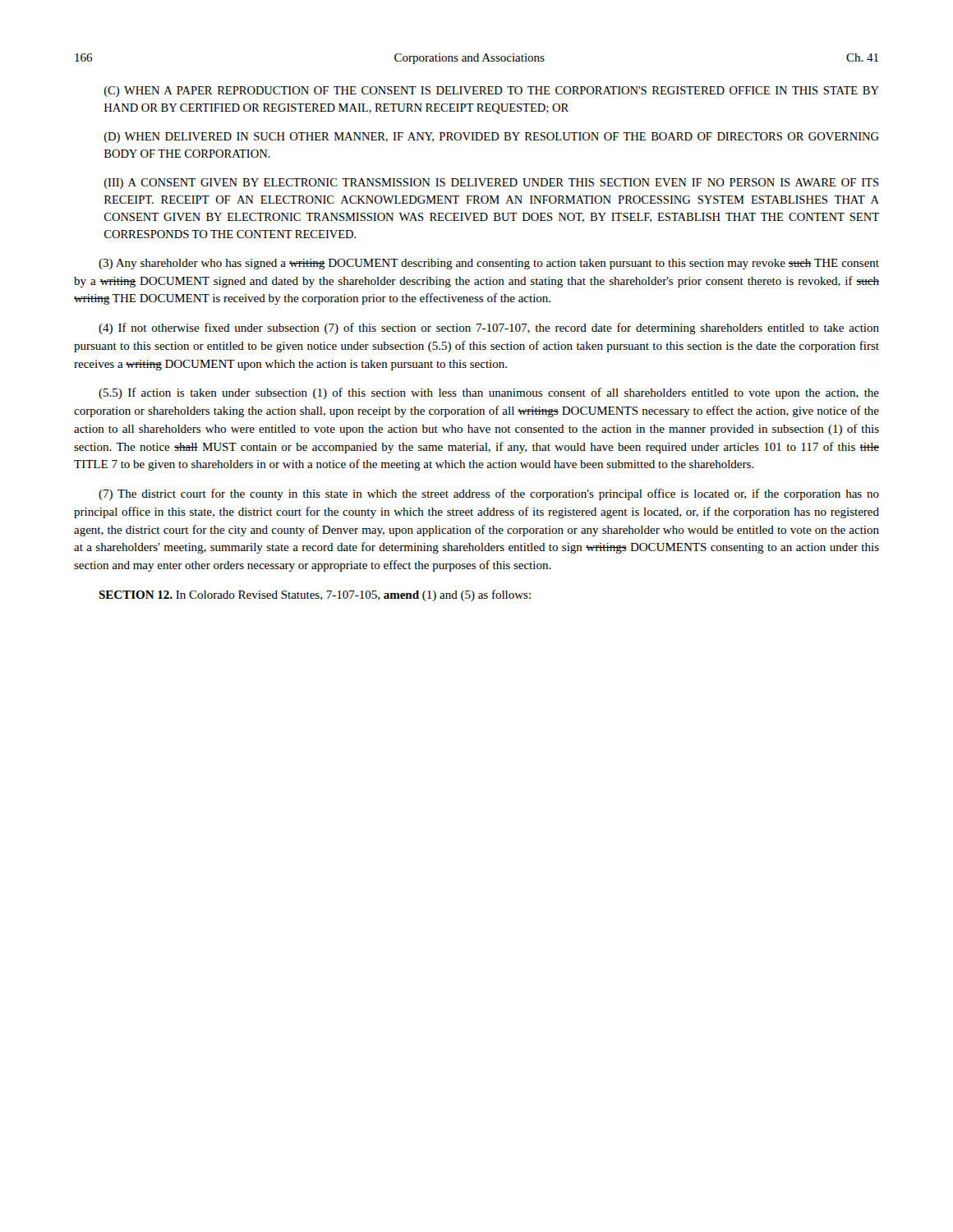Navigate to the region starting "(D) WHEN DELIVERED IN SUCH OTHER MANNER, IF"

[x=491, y=145]
